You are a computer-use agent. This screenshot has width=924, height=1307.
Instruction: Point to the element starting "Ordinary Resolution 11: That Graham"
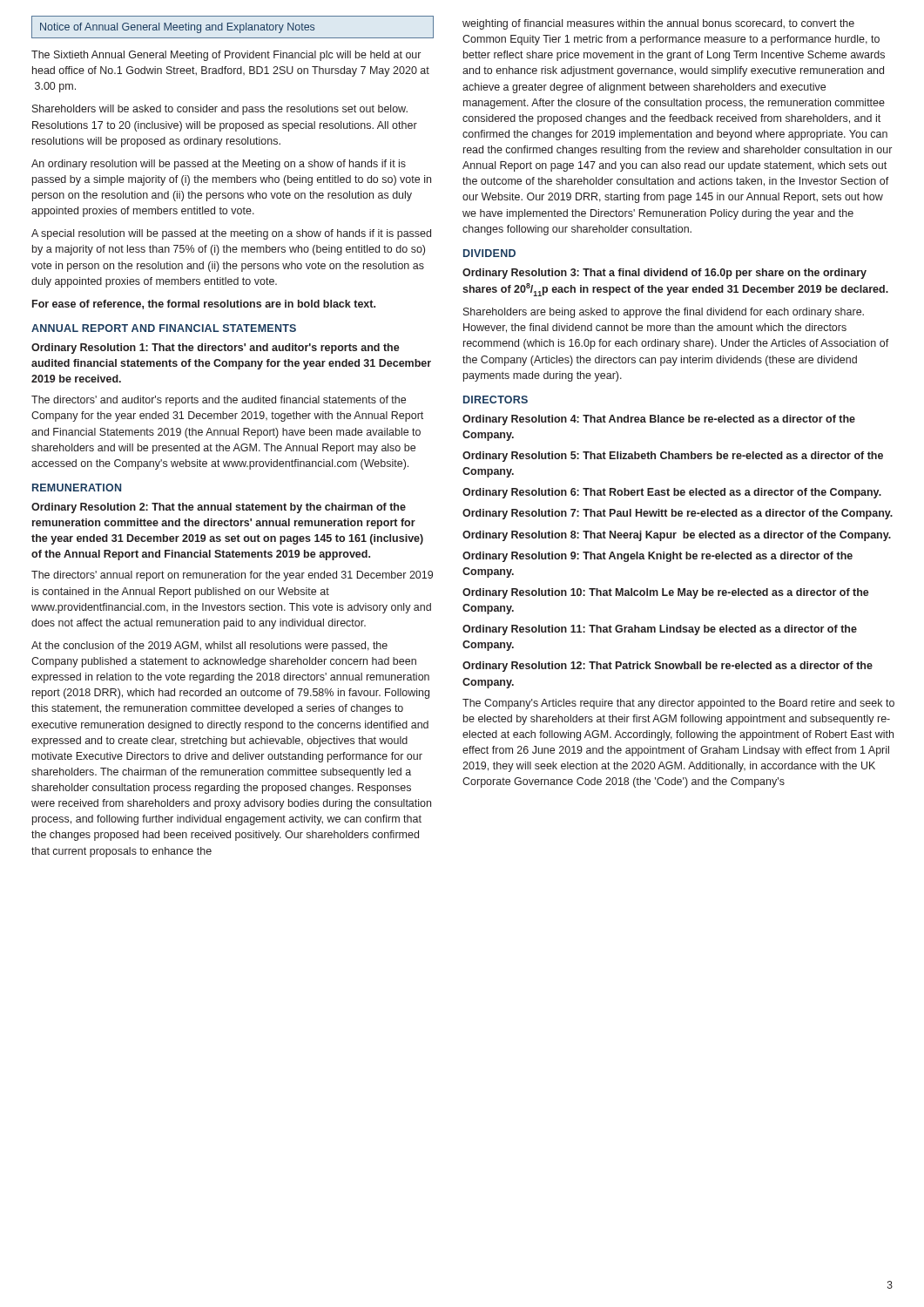pos(660,637)
